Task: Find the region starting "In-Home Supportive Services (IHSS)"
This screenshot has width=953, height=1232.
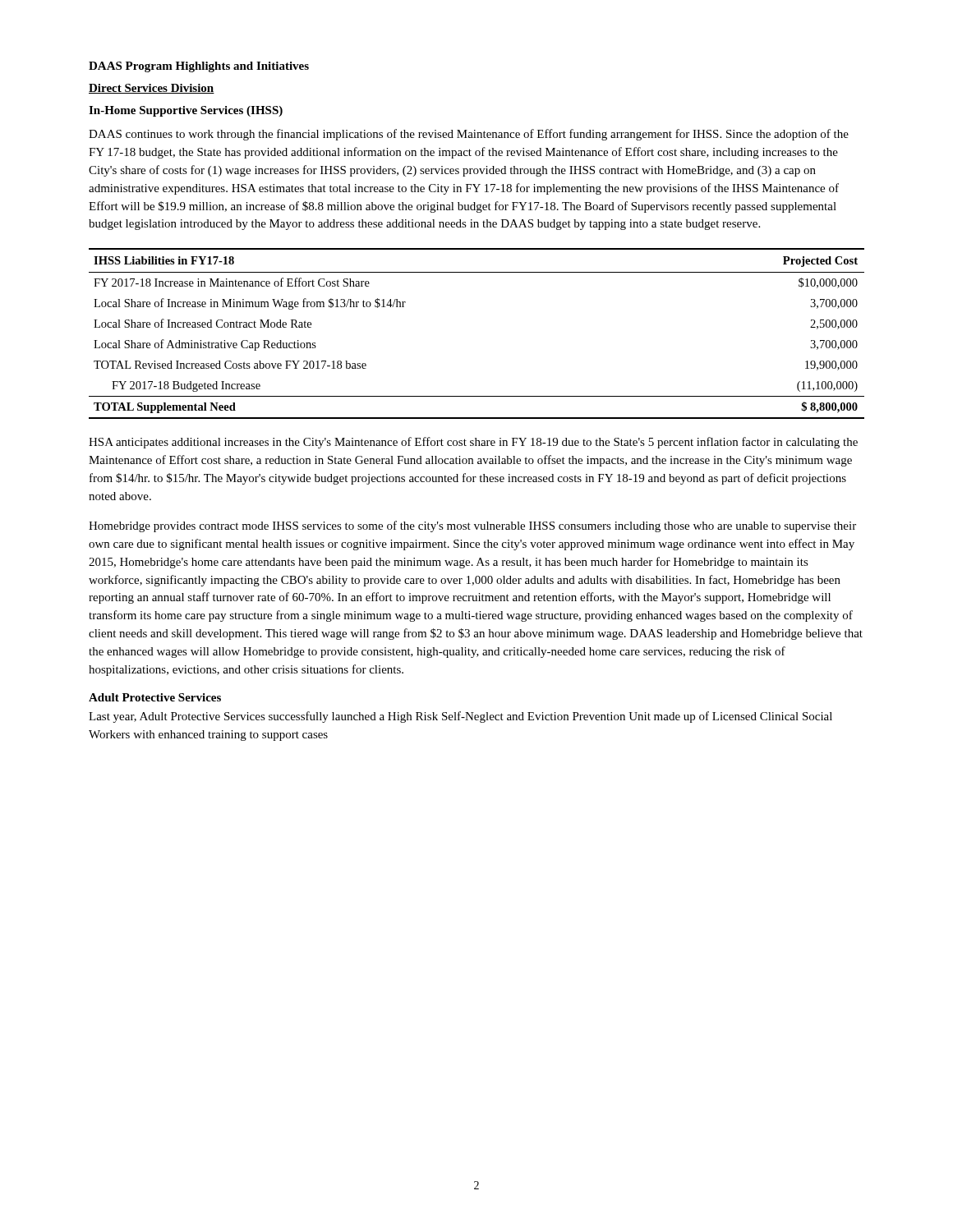Action: (x=186, y=110)
